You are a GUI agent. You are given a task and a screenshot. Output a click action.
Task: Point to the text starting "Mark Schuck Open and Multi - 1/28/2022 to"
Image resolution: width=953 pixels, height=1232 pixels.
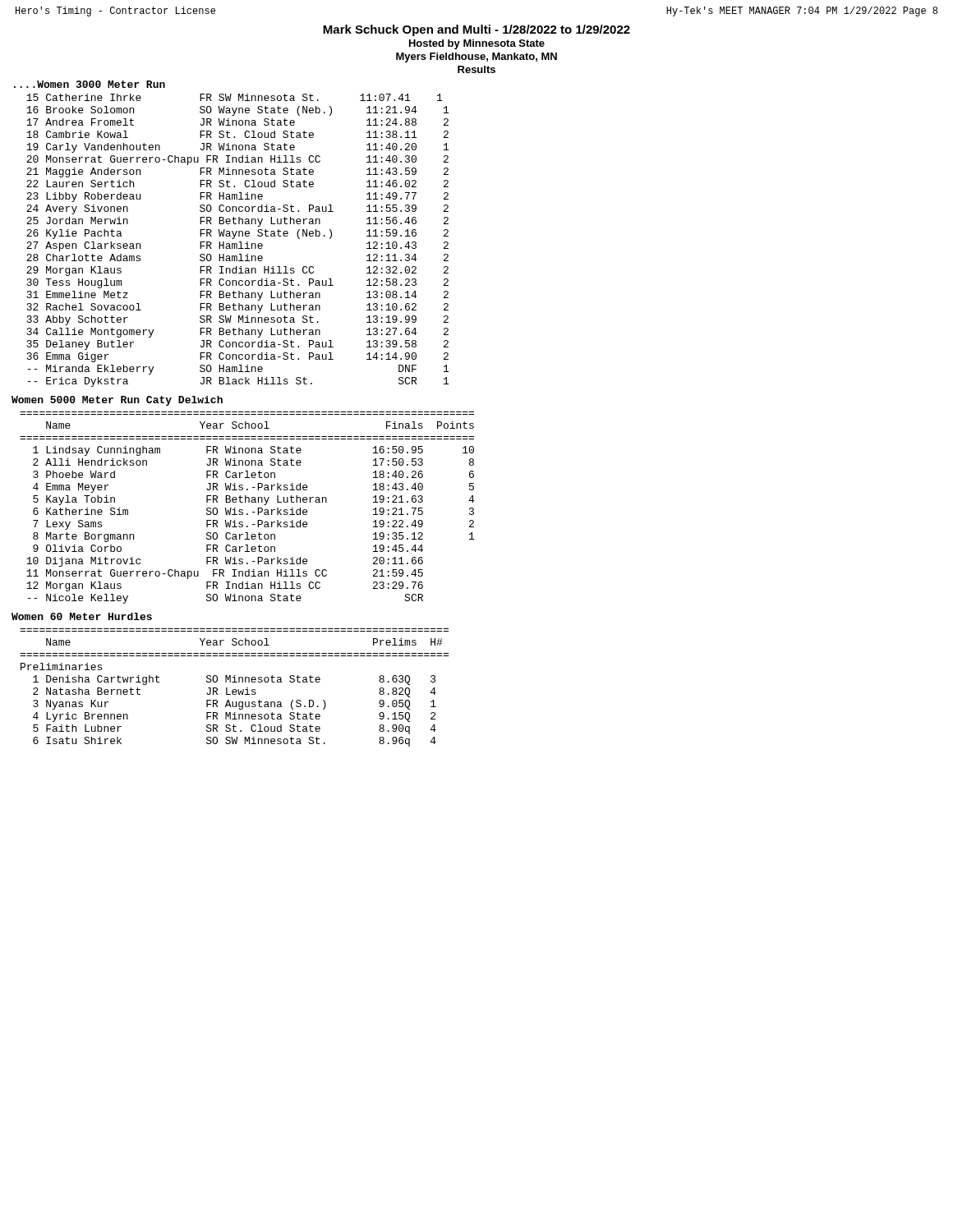point(476,29)
